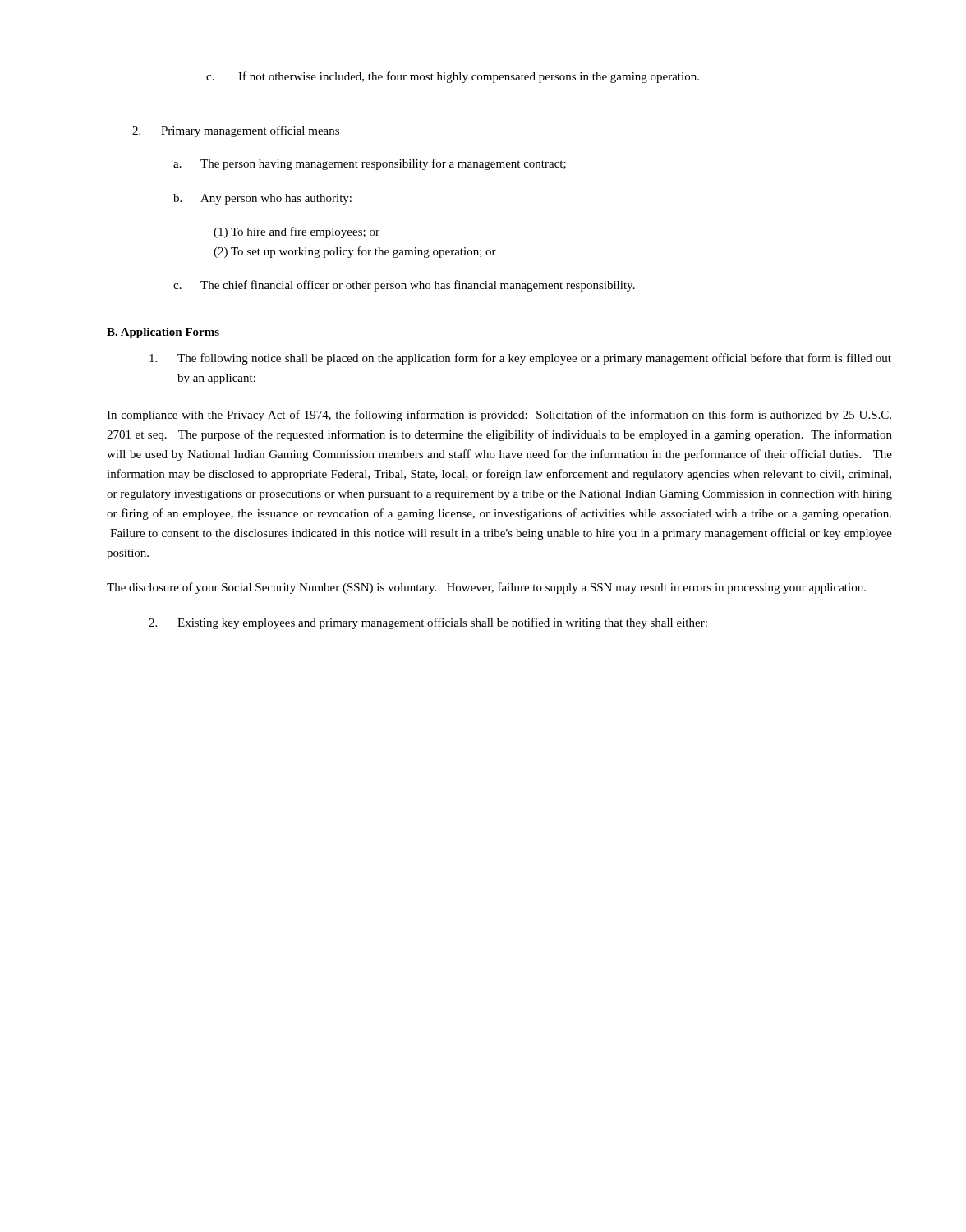Viewport: 966px width, 1232px height.
Task: Navigate to the text block starting "(1) To hire and fire employees; or"
Action: [297, 232]
